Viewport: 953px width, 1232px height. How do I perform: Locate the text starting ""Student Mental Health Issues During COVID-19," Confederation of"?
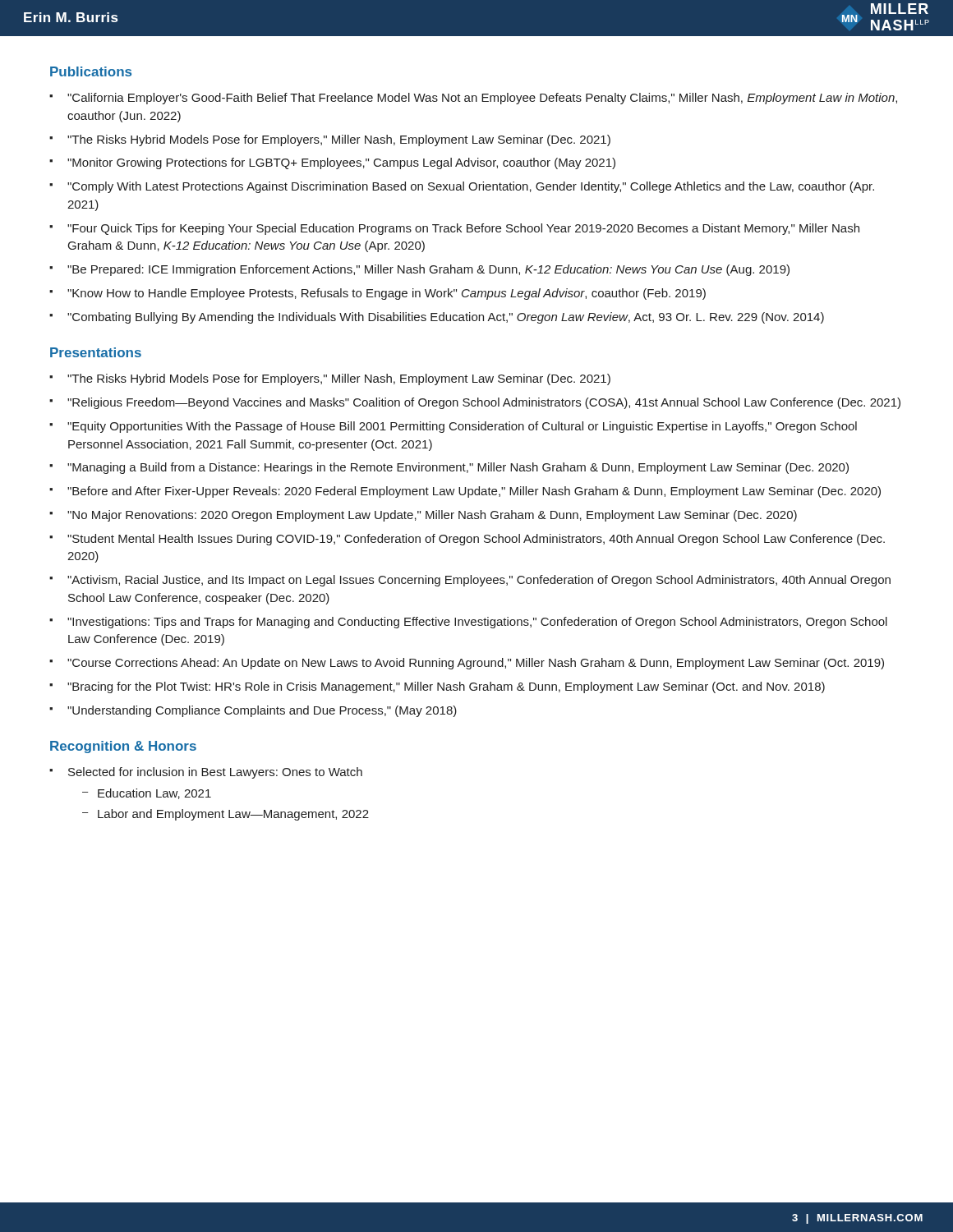coord(477,547)
